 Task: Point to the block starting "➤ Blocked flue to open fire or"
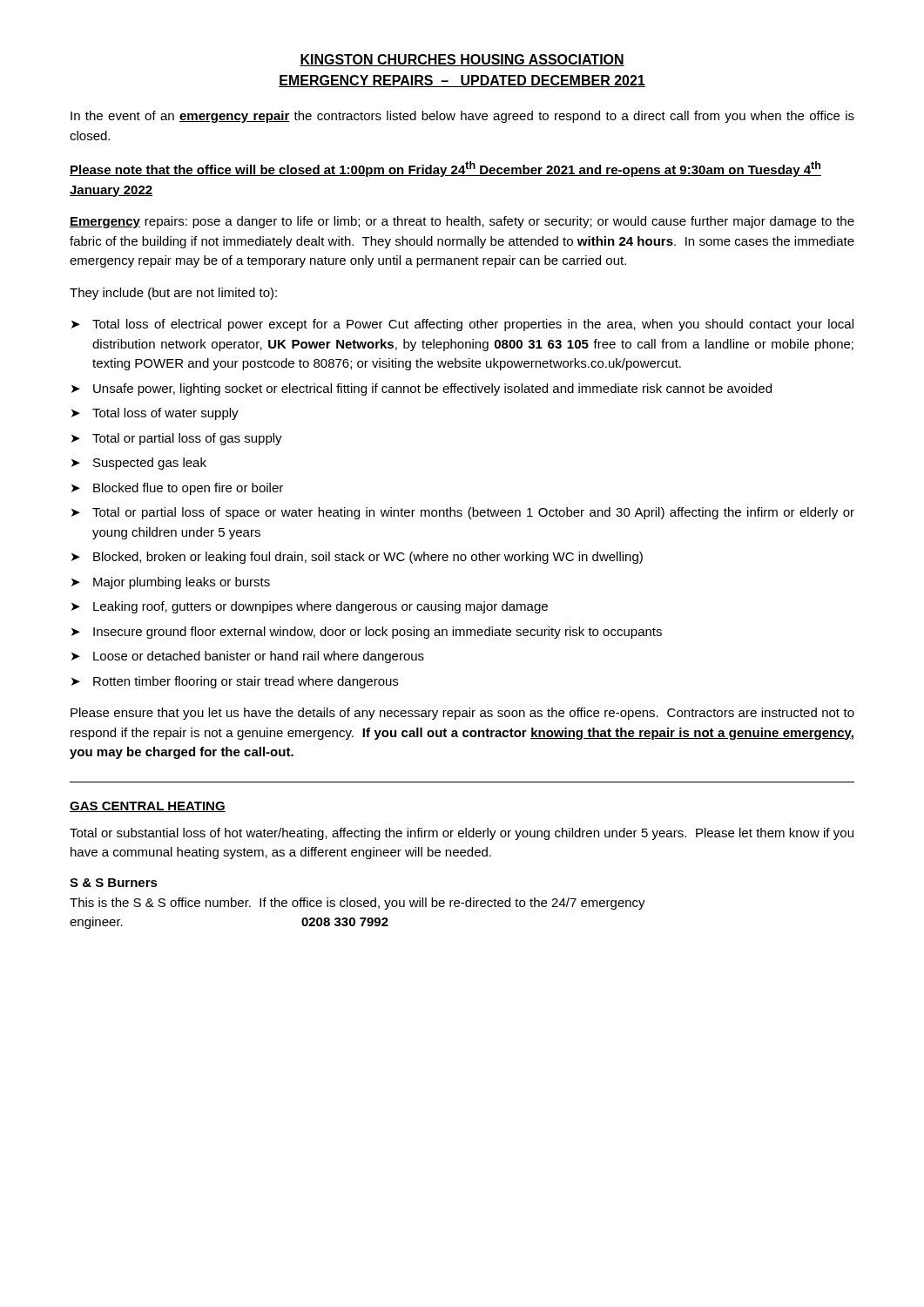pos(177,489)
